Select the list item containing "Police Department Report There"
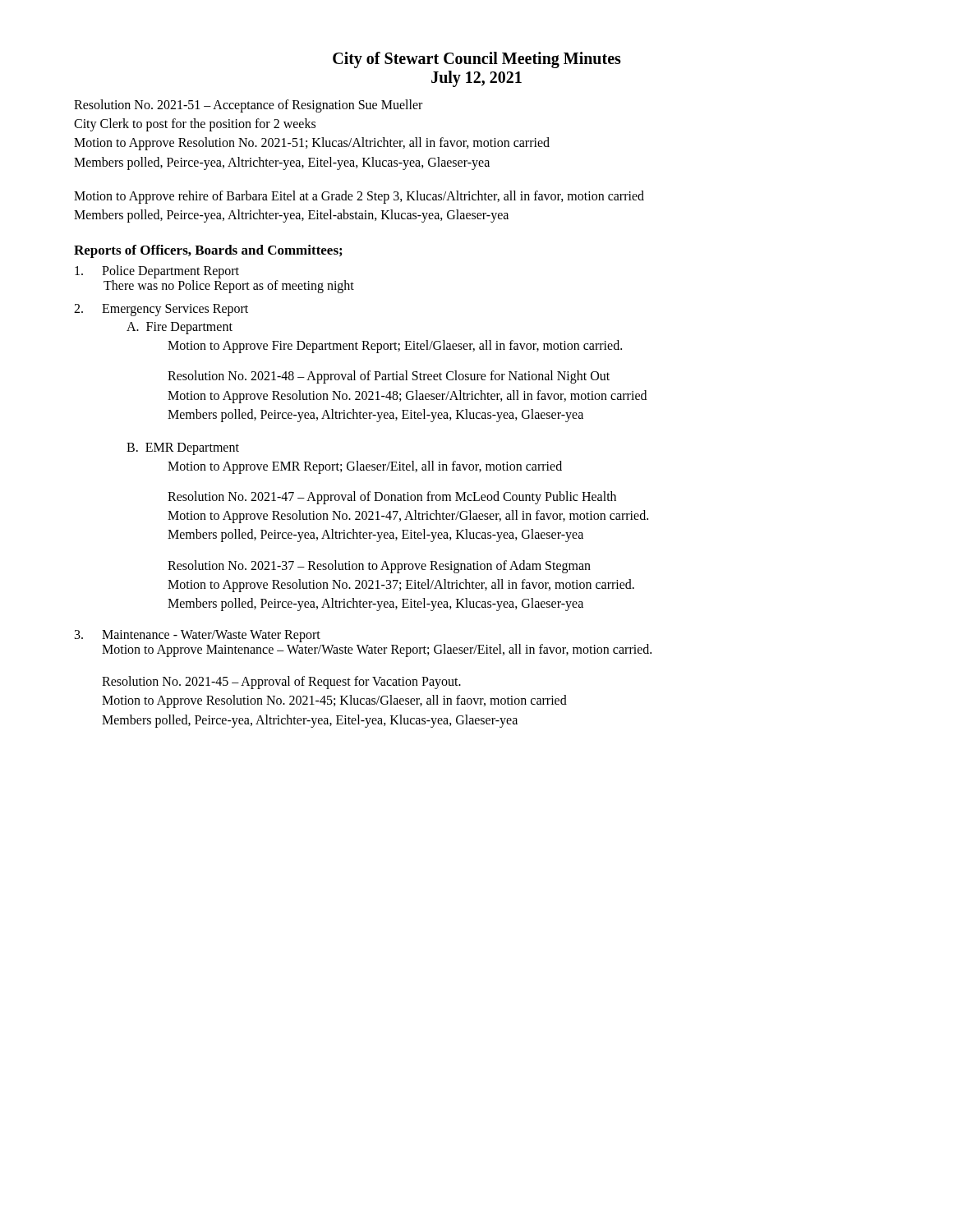Screen dimensions: 1232x953 [157, 272]
